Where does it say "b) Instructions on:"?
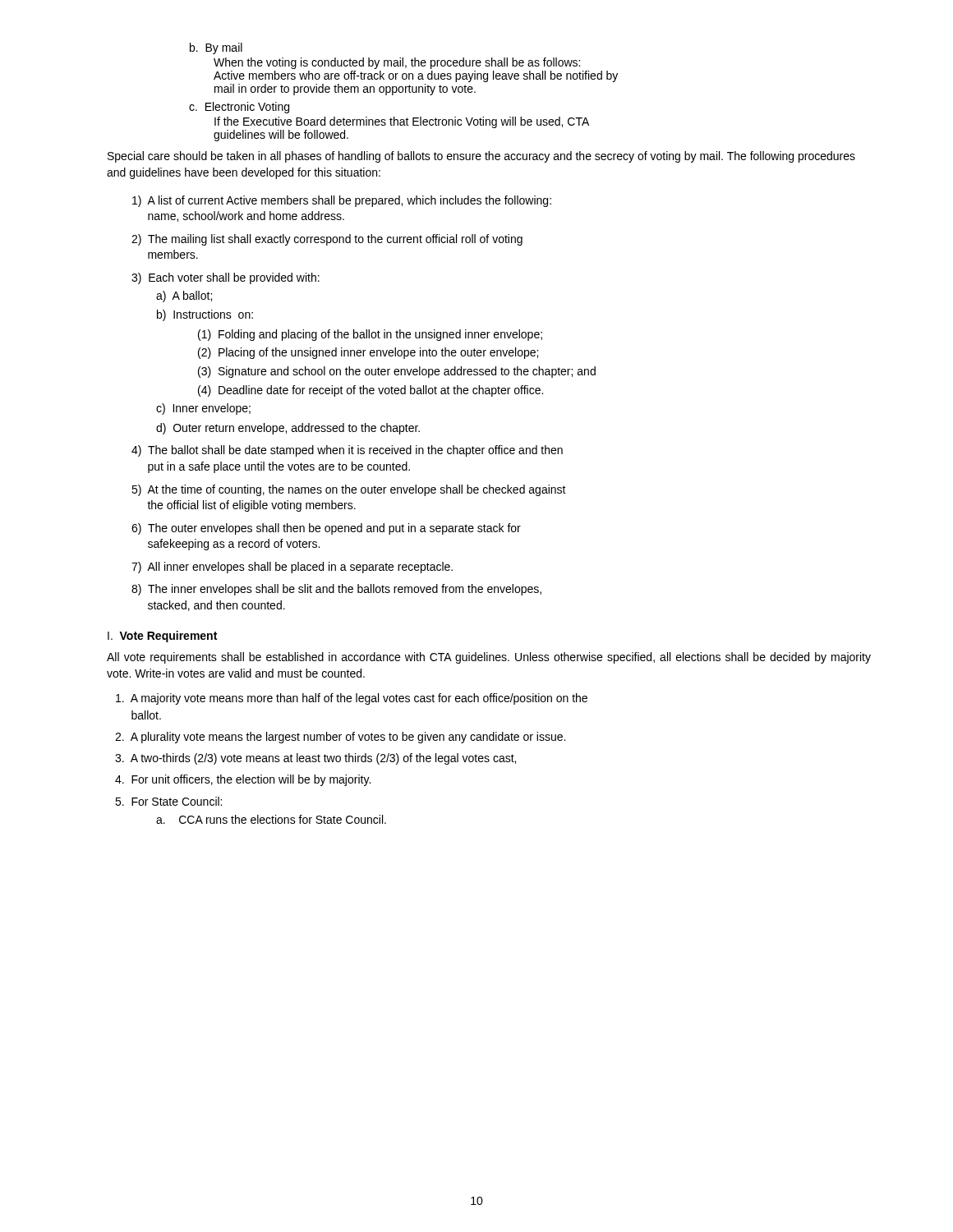 click(x=205, y=315)
